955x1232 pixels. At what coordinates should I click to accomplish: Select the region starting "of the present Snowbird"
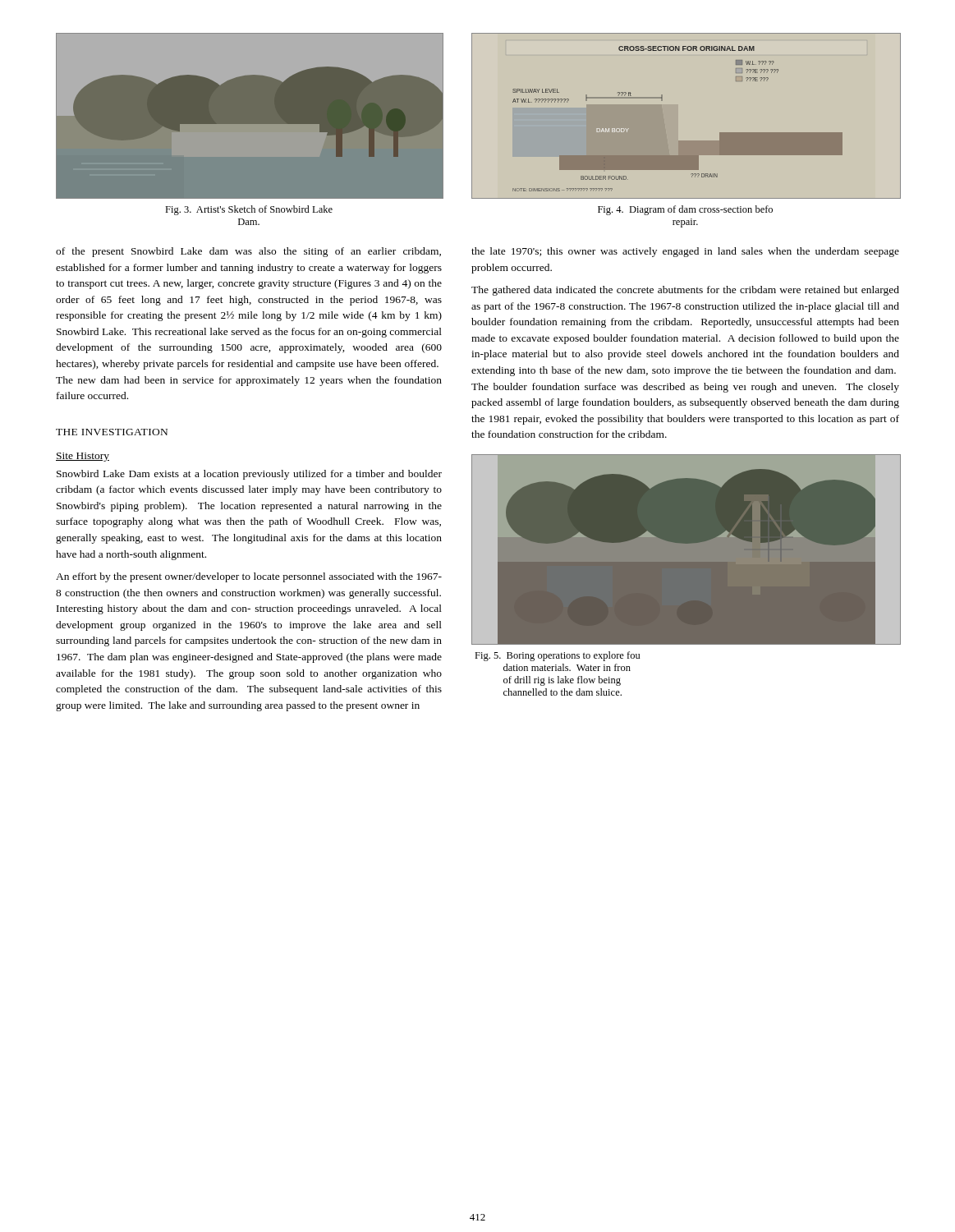tap(249, 323)
